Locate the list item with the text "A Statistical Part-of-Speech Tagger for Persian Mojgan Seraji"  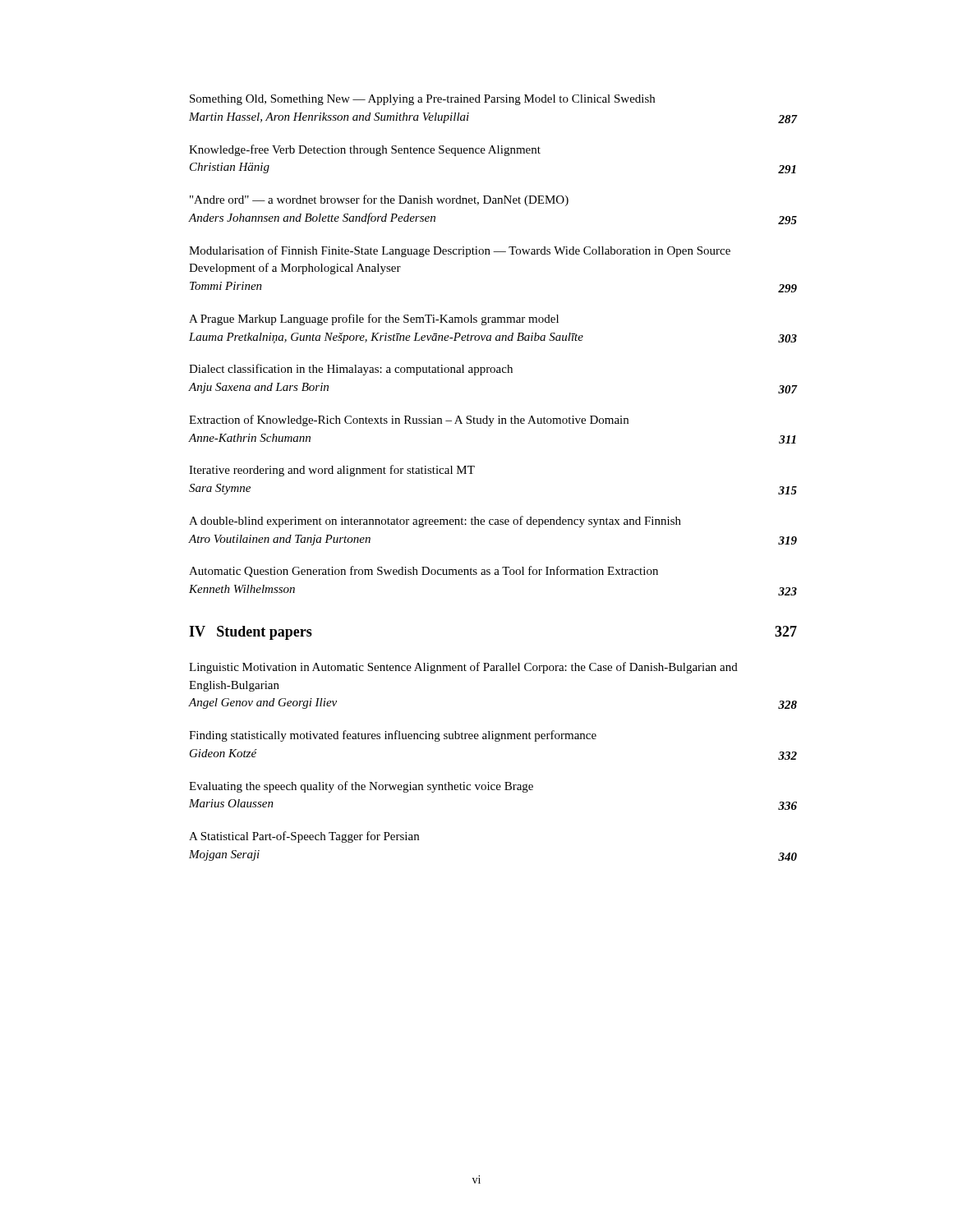coord(304,837)
